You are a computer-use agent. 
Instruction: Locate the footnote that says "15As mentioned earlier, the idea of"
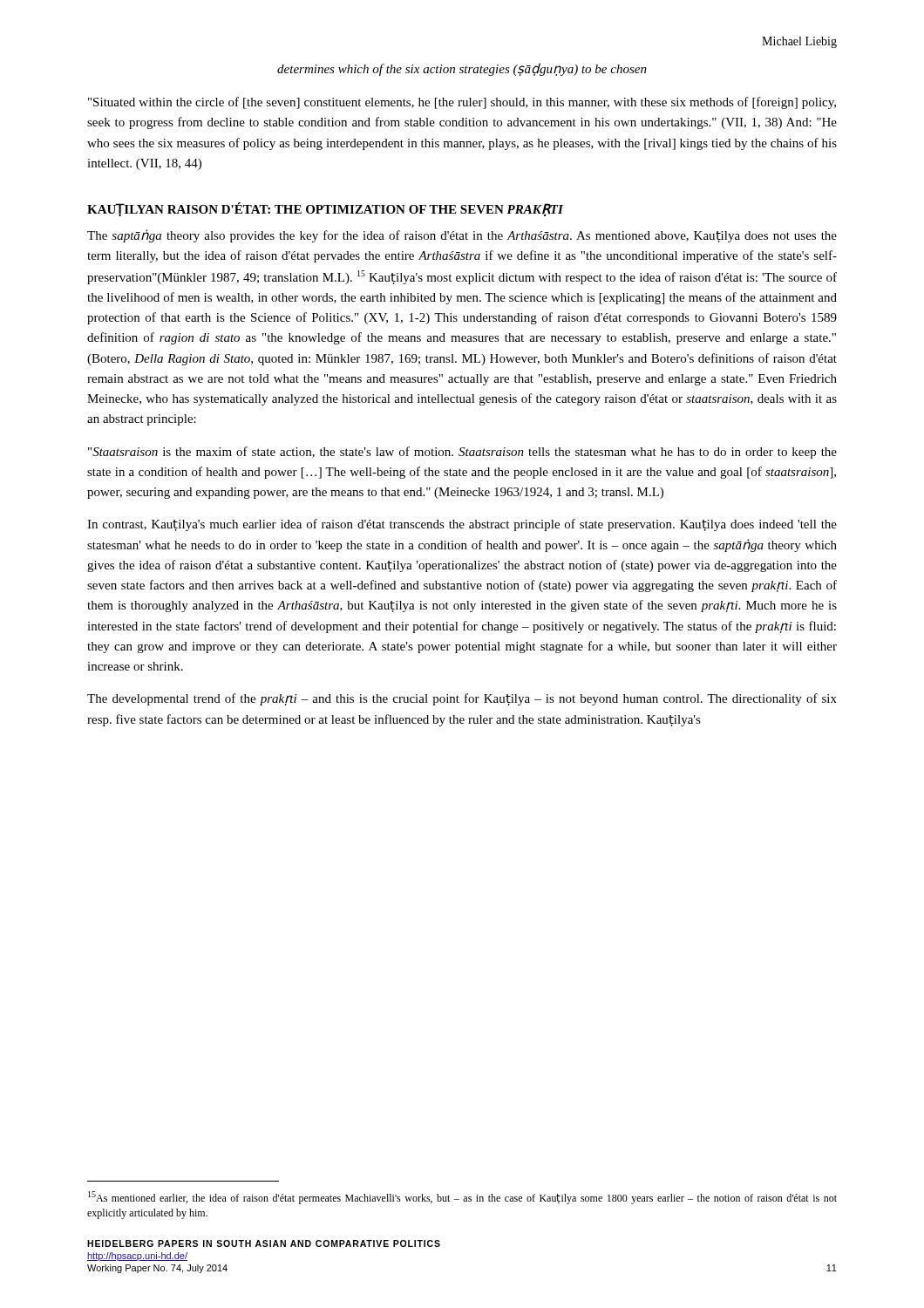click(x=462, y=1204)
